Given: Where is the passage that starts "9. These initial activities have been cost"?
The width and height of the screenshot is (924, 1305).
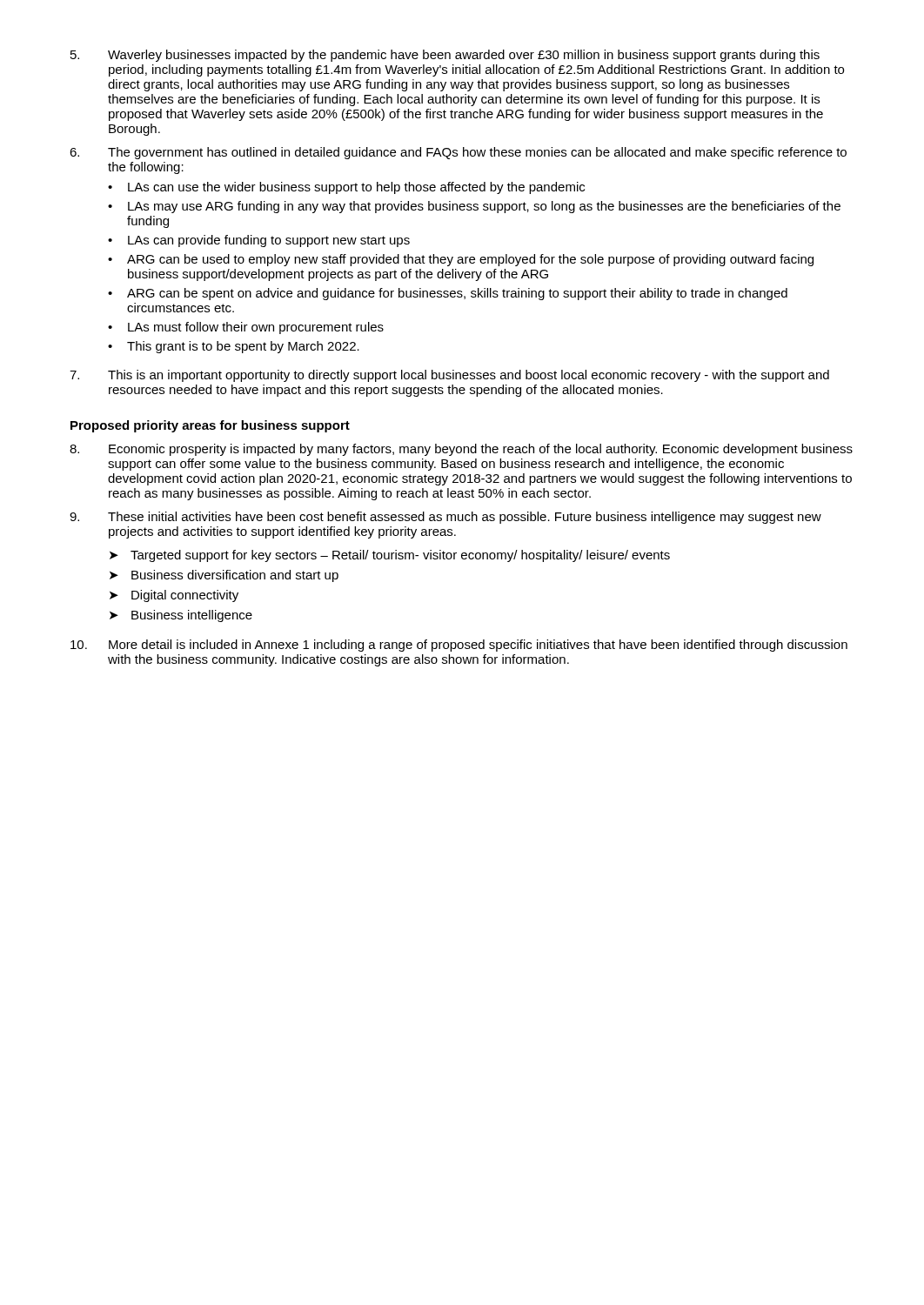Looking at the screenshot, I should 462,569.
